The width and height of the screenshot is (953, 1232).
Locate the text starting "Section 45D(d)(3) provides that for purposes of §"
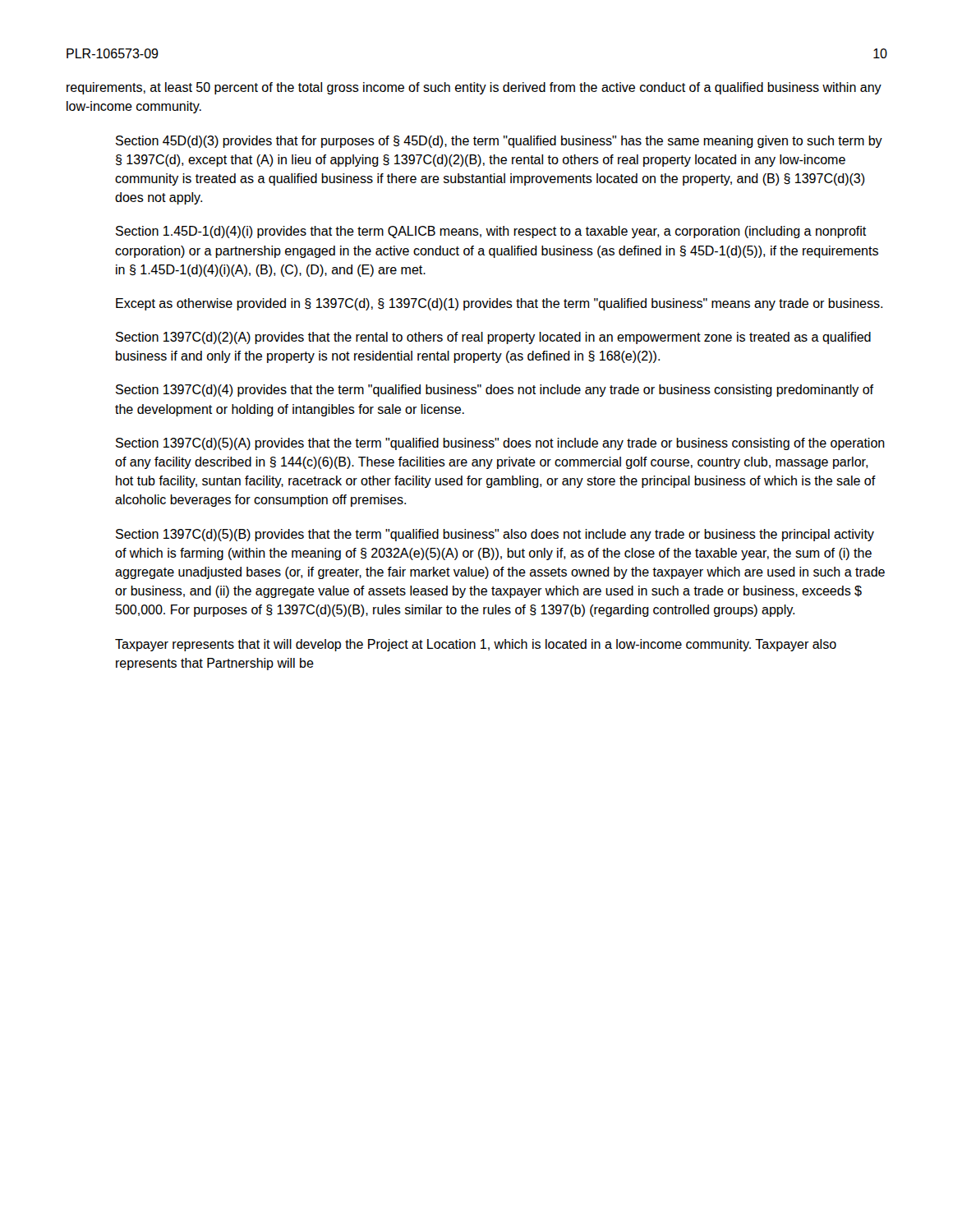(499, 169)
